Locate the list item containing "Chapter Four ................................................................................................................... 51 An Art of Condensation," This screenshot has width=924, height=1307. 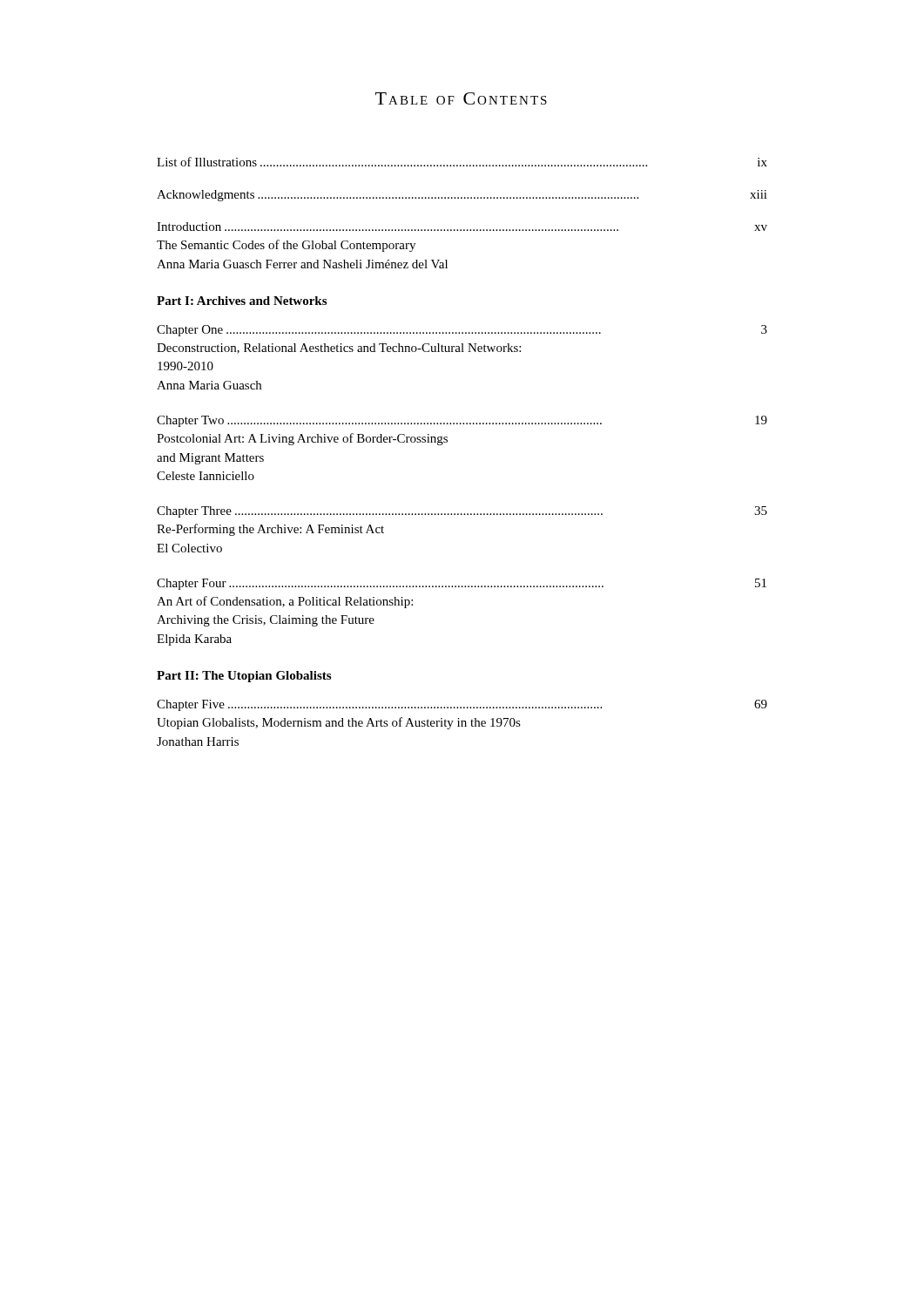coord(462,584)
